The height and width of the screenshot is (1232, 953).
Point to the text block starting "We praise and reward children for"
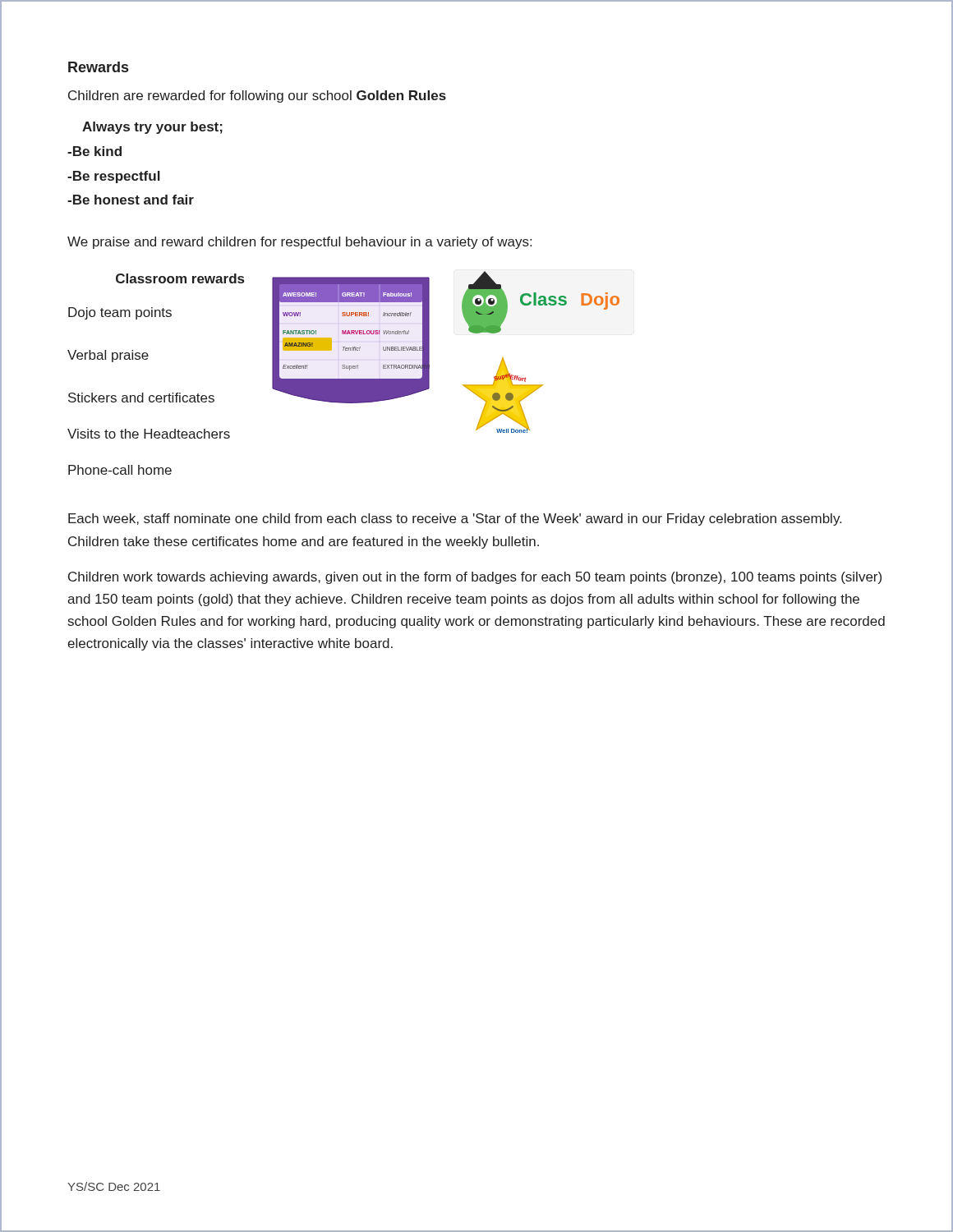pyautogui.click(x=300, y=242)
